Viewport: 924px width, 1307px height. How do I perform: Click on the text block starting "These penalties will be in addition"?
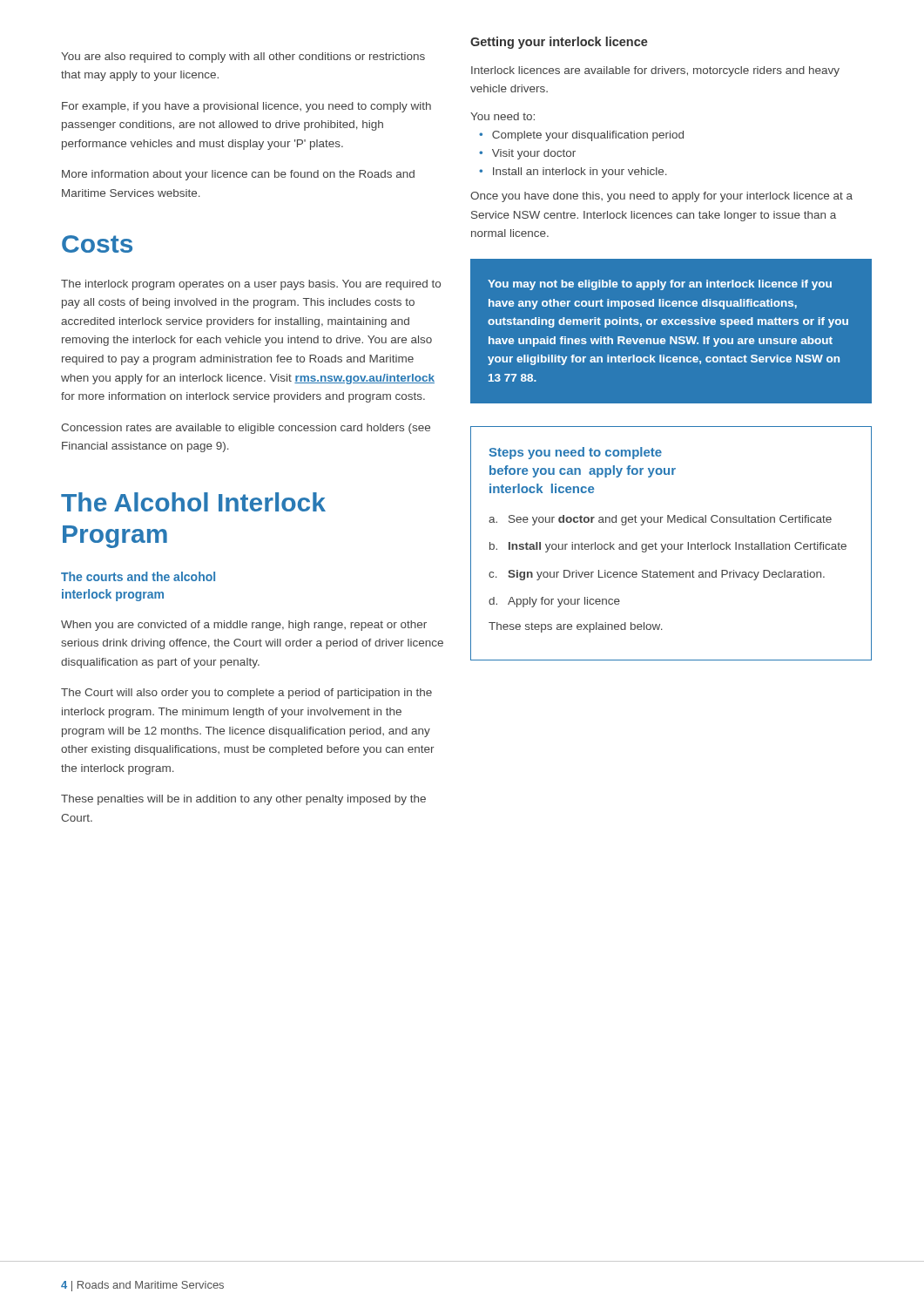click(253, 809)
